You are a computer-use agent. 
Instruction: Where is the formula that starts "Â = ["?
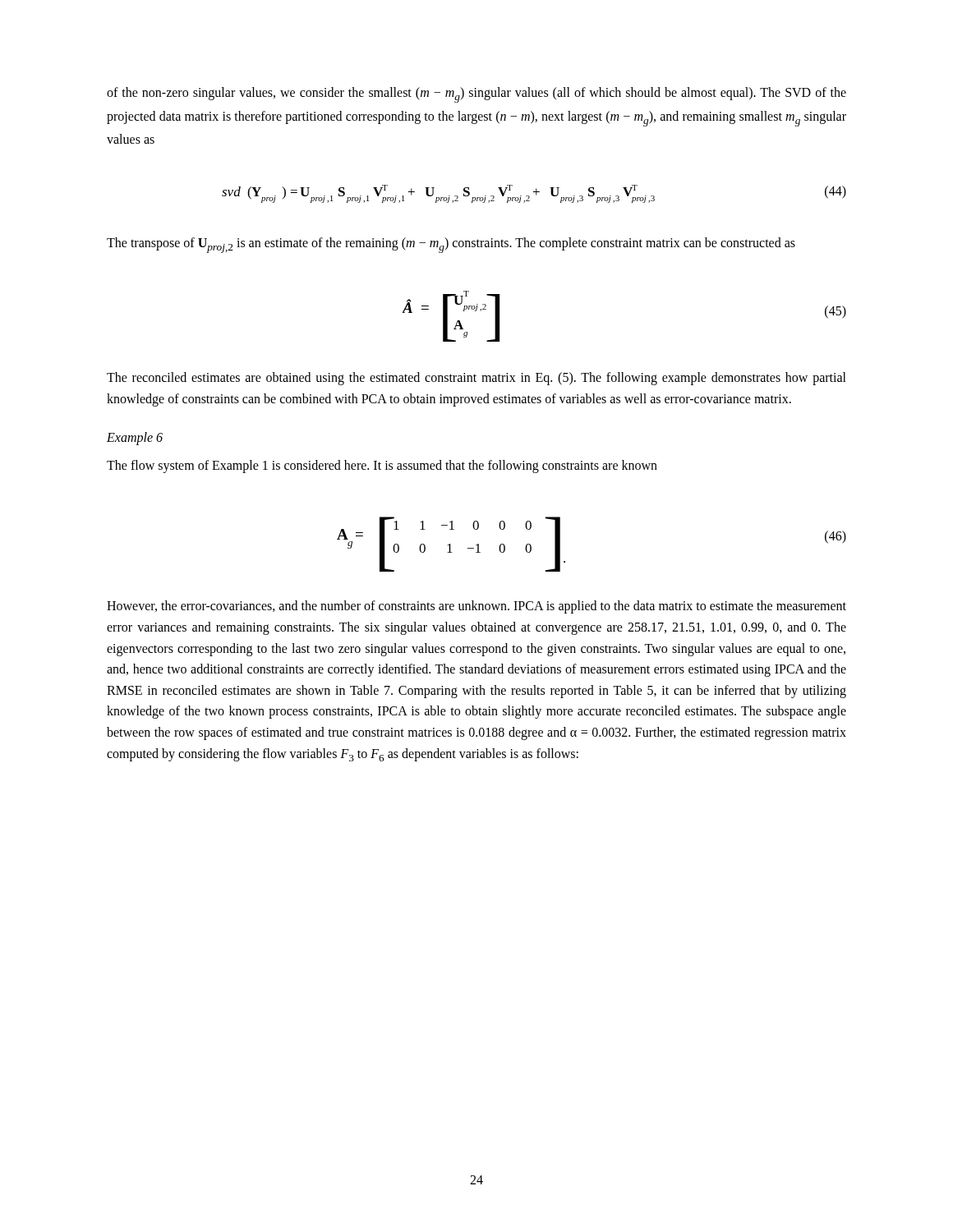[x=460, y=321]
